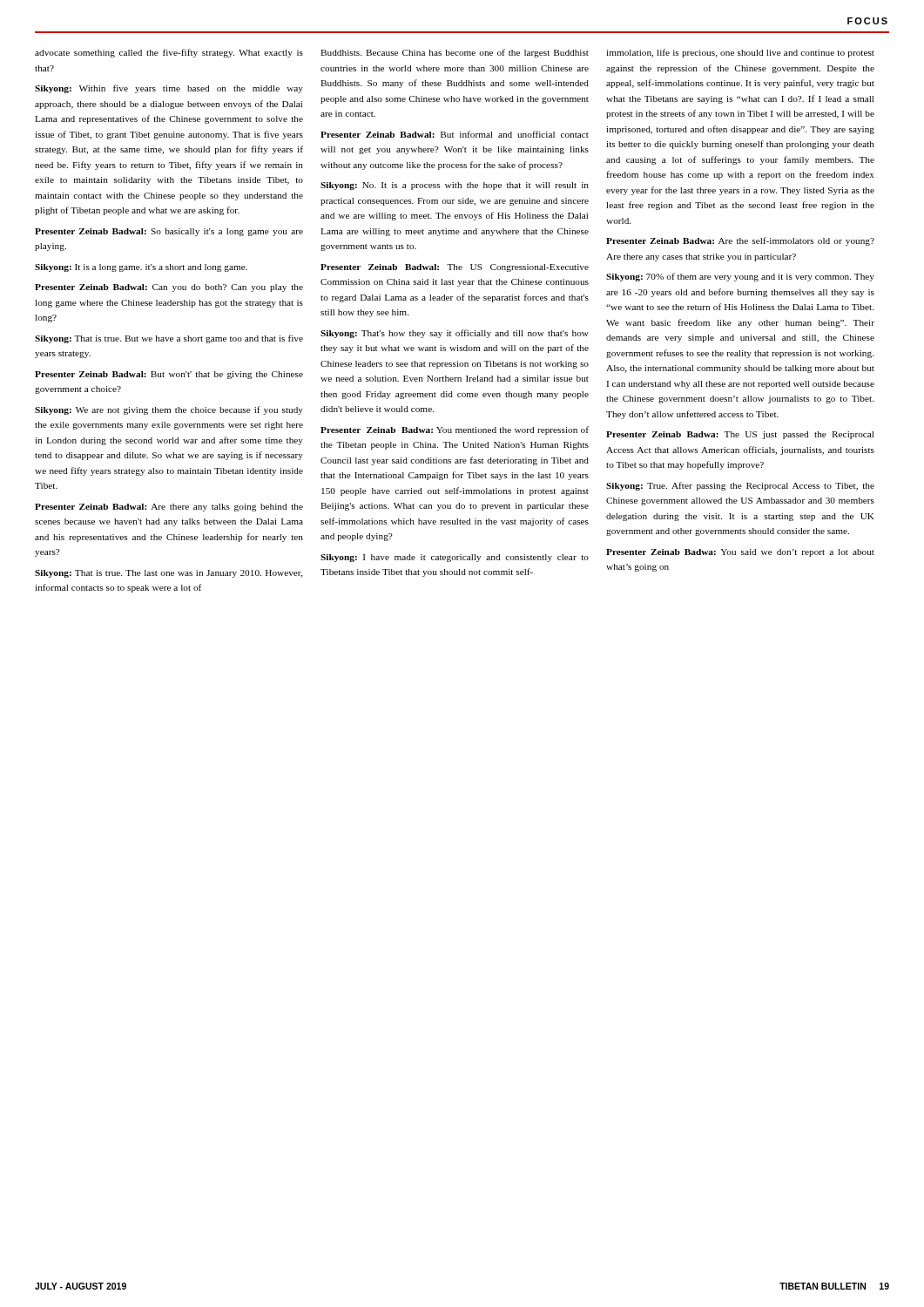Screen dimensions: 1307x924
Task: Find the text block that reads "advocate something called"
Action: (169, 60)
